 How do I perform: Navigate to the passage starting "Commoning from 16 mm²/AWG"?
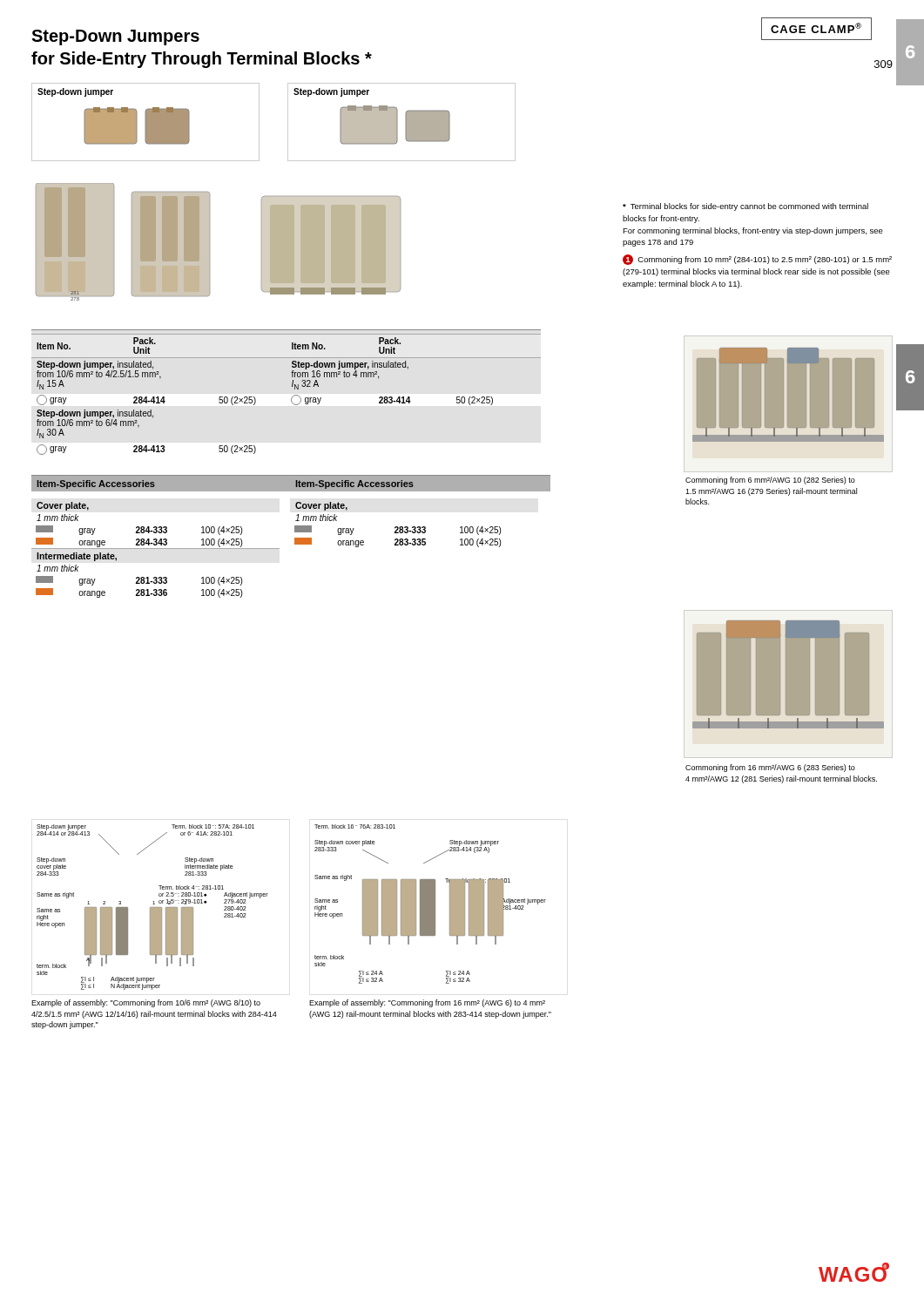[x=782, y=773]
